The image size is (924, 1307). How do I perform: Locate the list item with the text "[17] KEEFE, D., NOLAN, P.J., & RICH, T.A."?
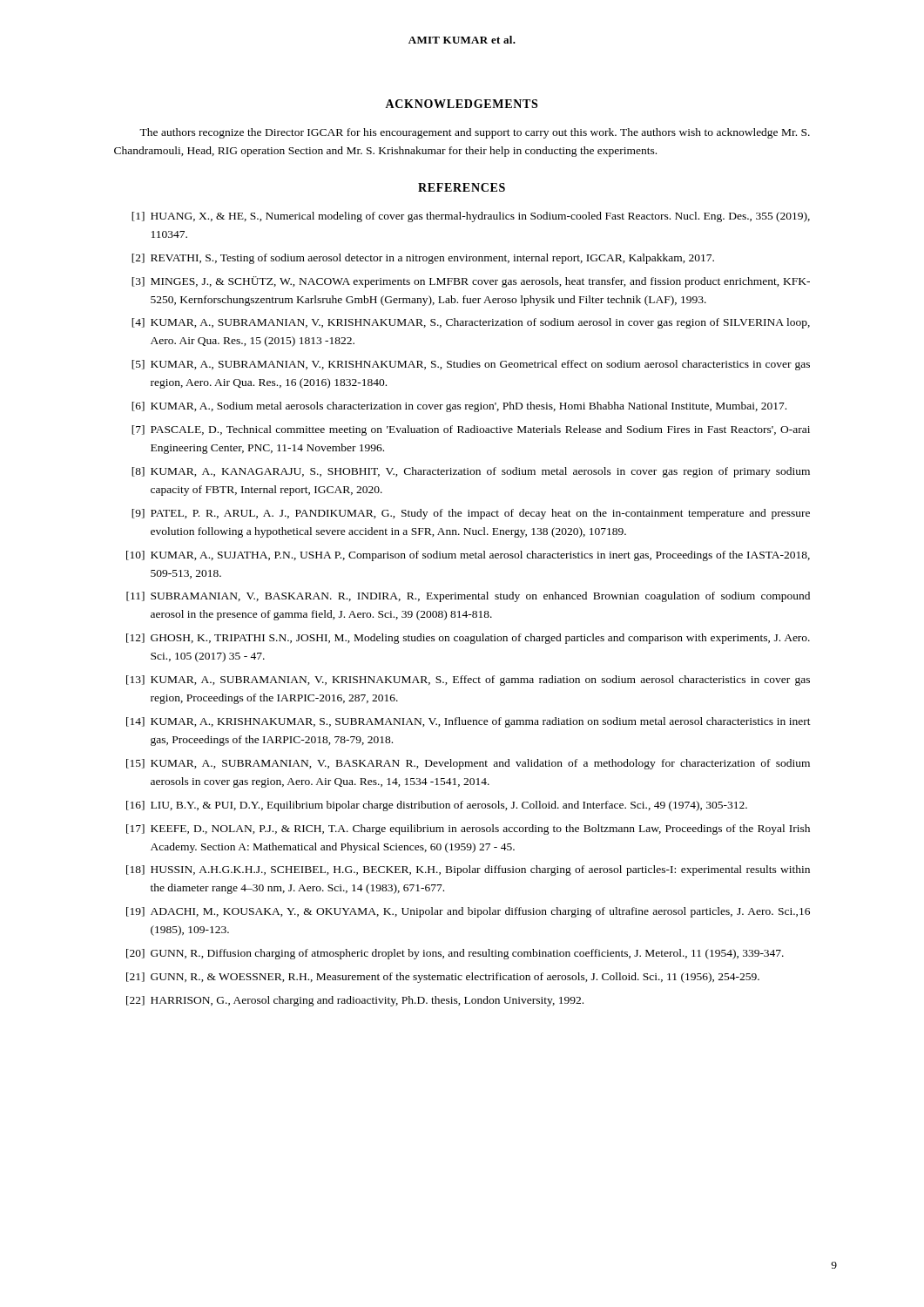click(x=462, y=838)
